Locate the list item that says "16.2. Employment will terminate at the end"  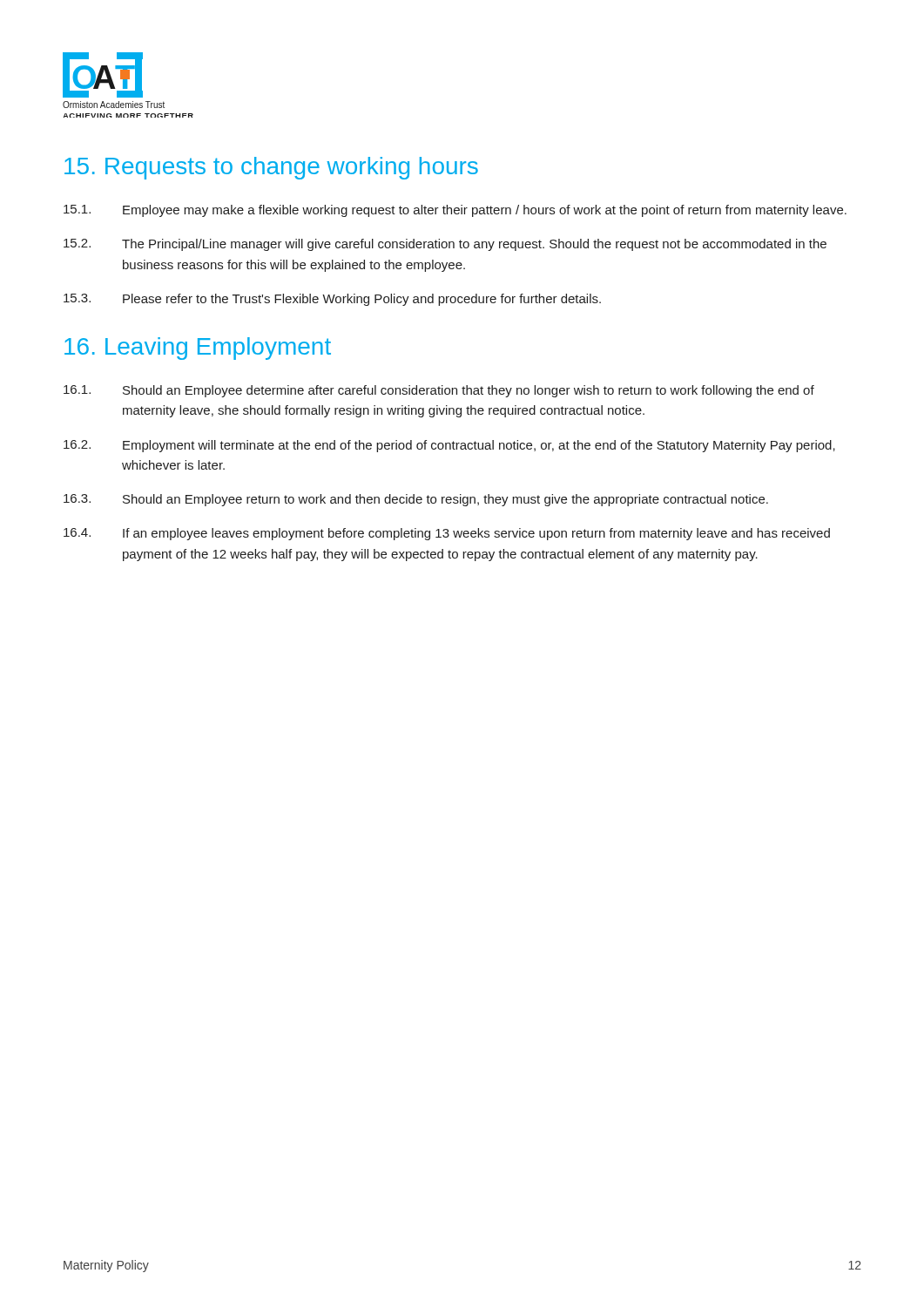[x=462, y=455]
